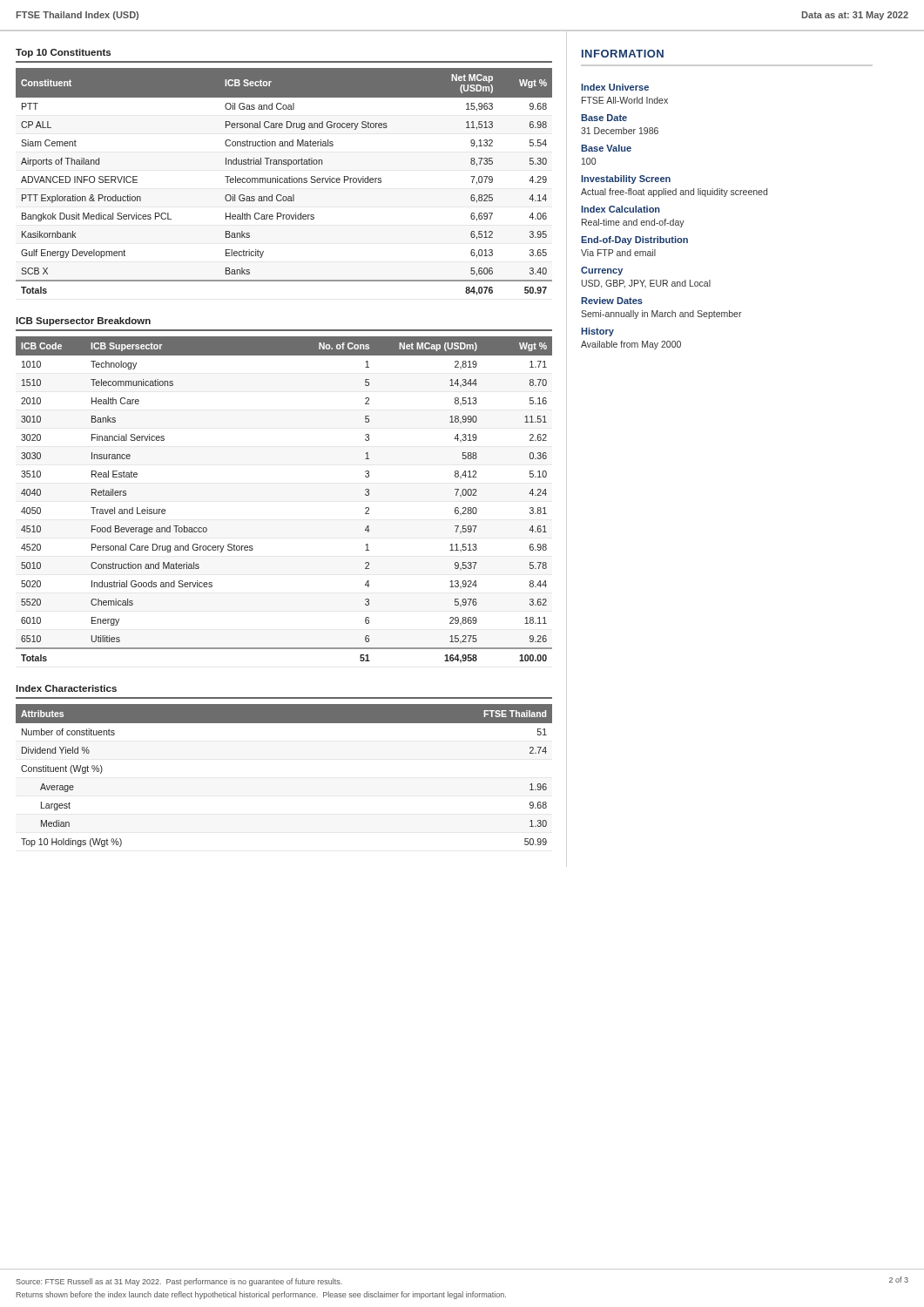
Task: Find "Index Characteristics" on this page
Action: click(66, 688)
